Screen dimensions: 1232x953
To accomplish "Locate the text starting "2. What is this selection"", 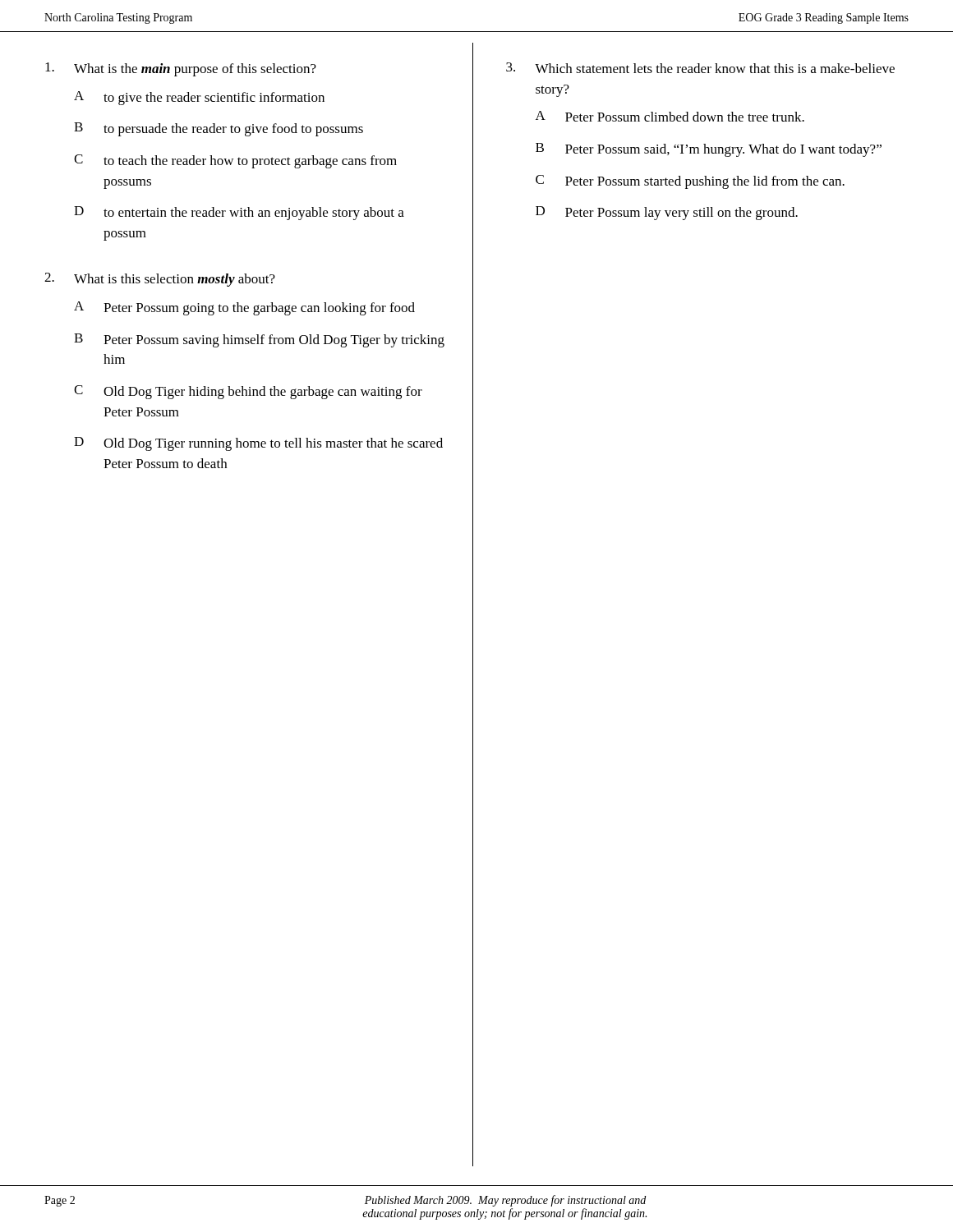I will pos(160,280).
